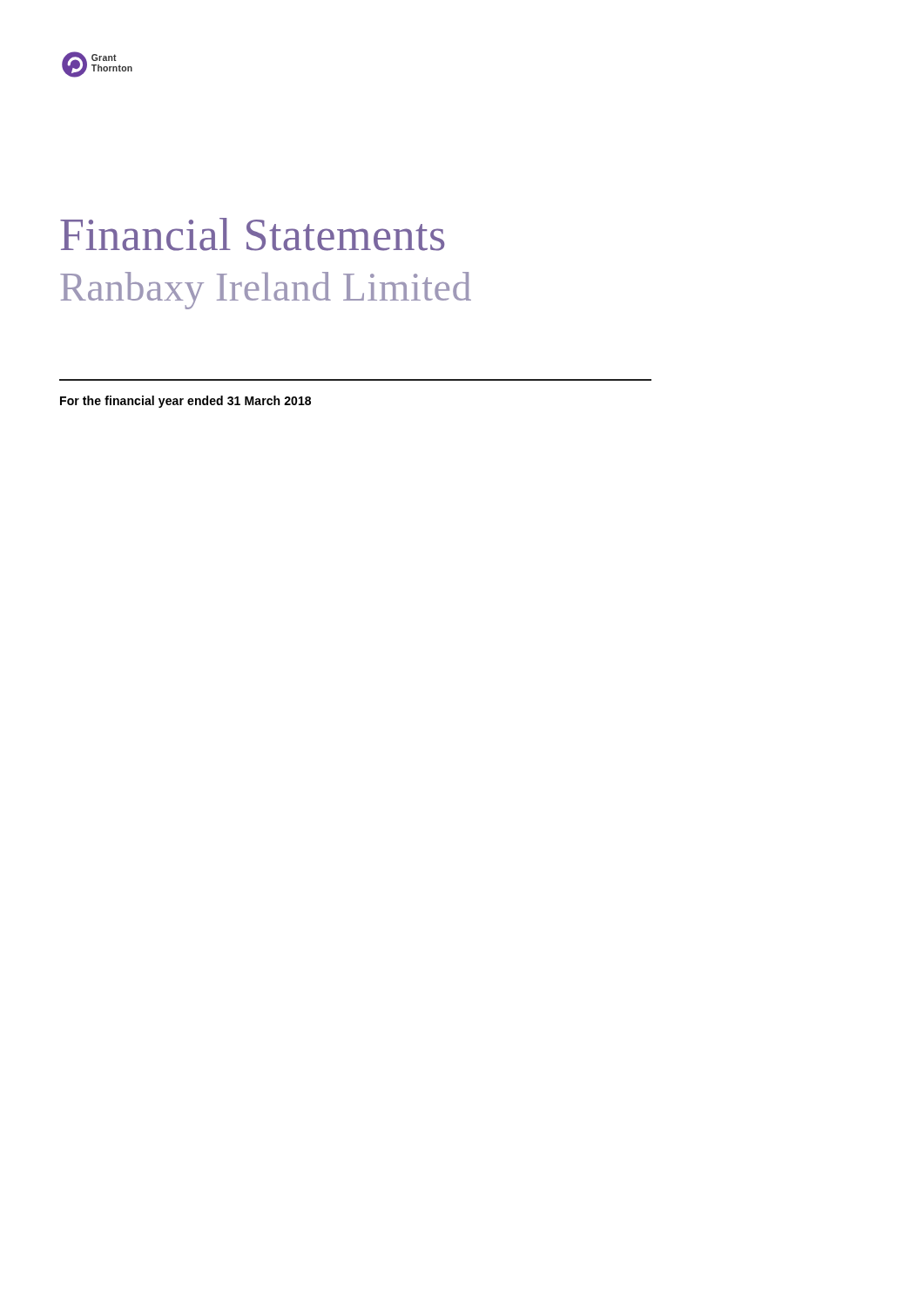Image resolution: width=924 pixels, height=1307 pixels.
Task: Locate the logo
Action: click(129, 65)
